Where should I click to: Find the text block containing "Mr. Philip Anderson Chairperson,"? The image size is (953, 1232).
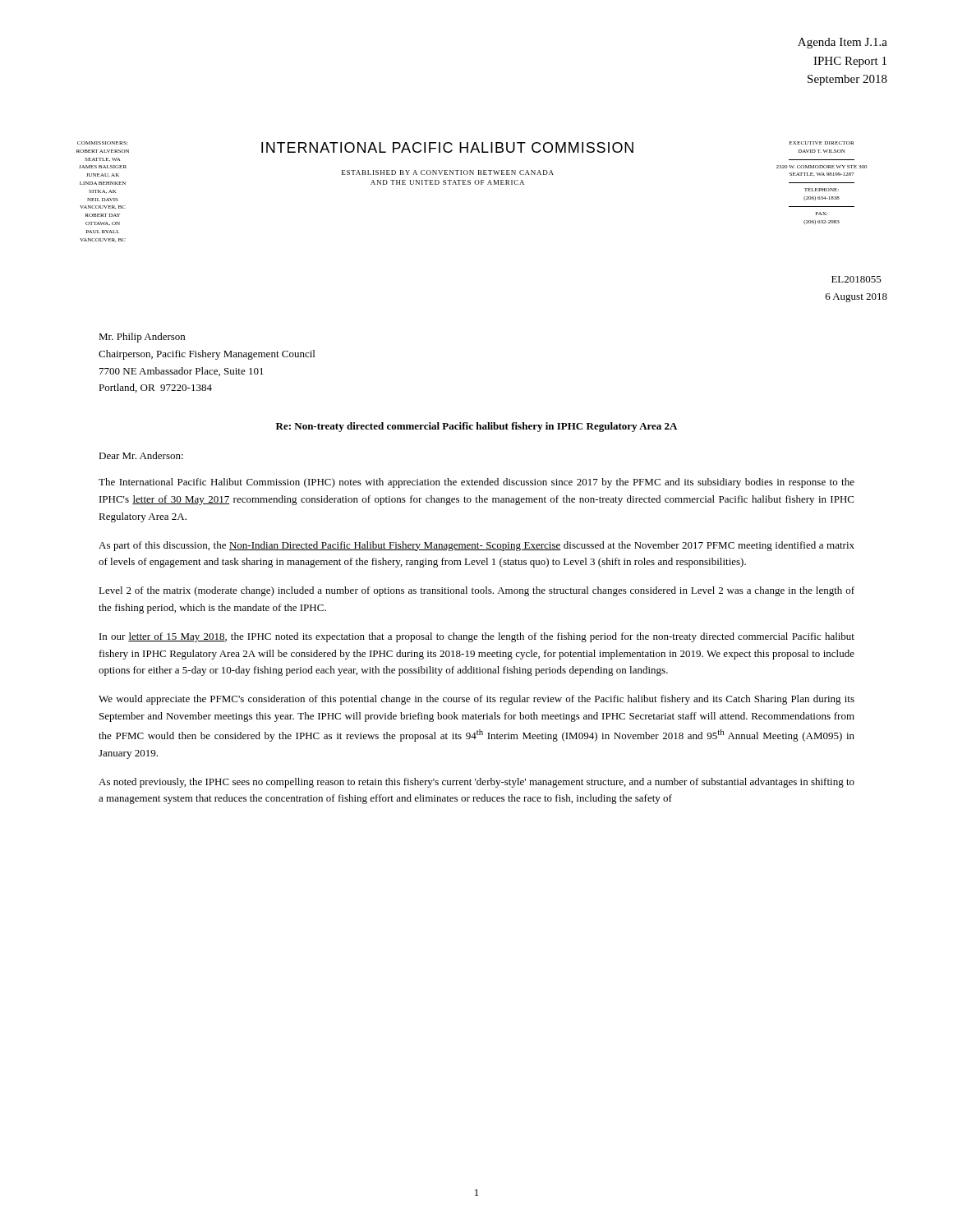coord(207,362)
